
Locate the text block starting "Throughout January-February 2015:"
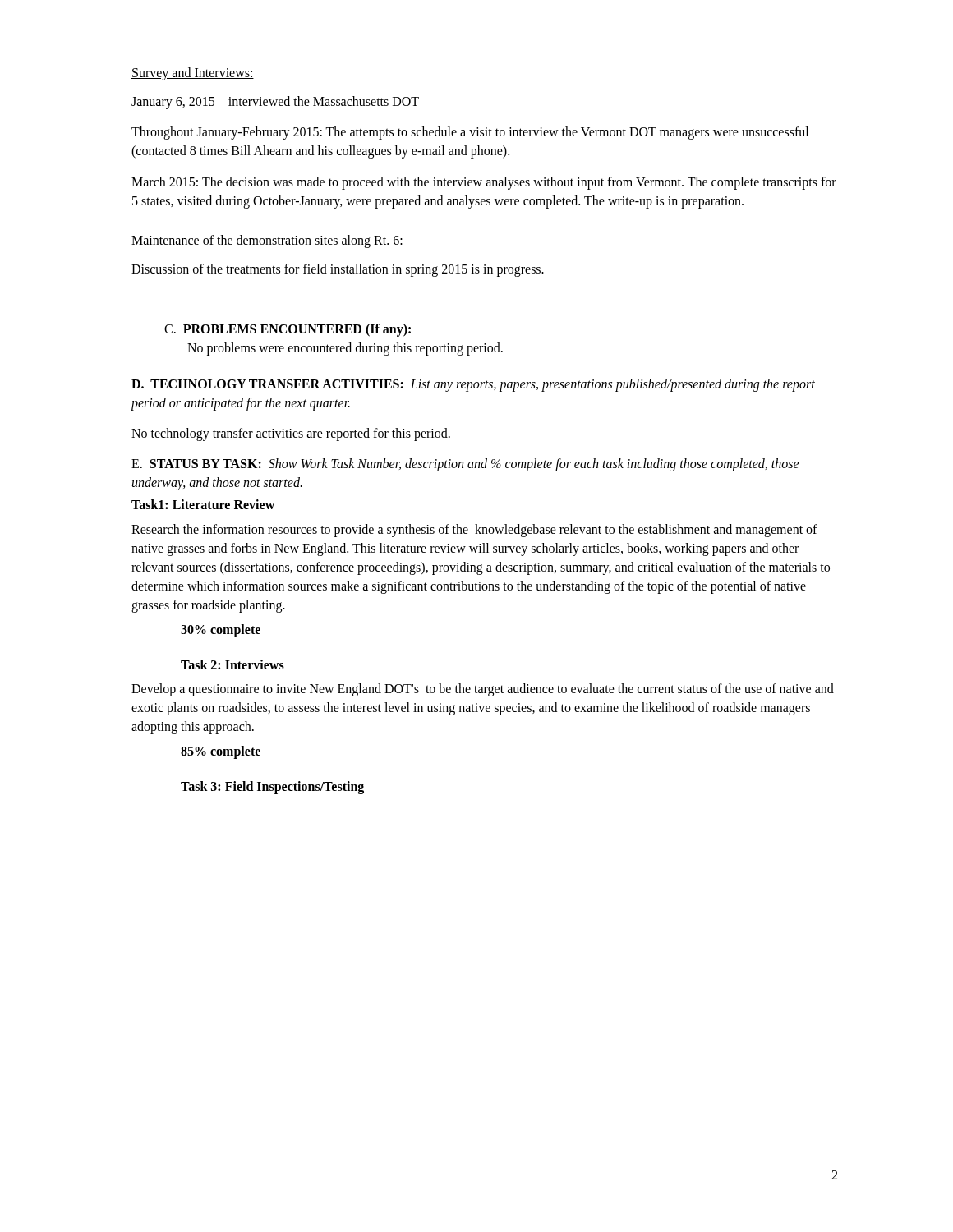(x=470, y=141)
